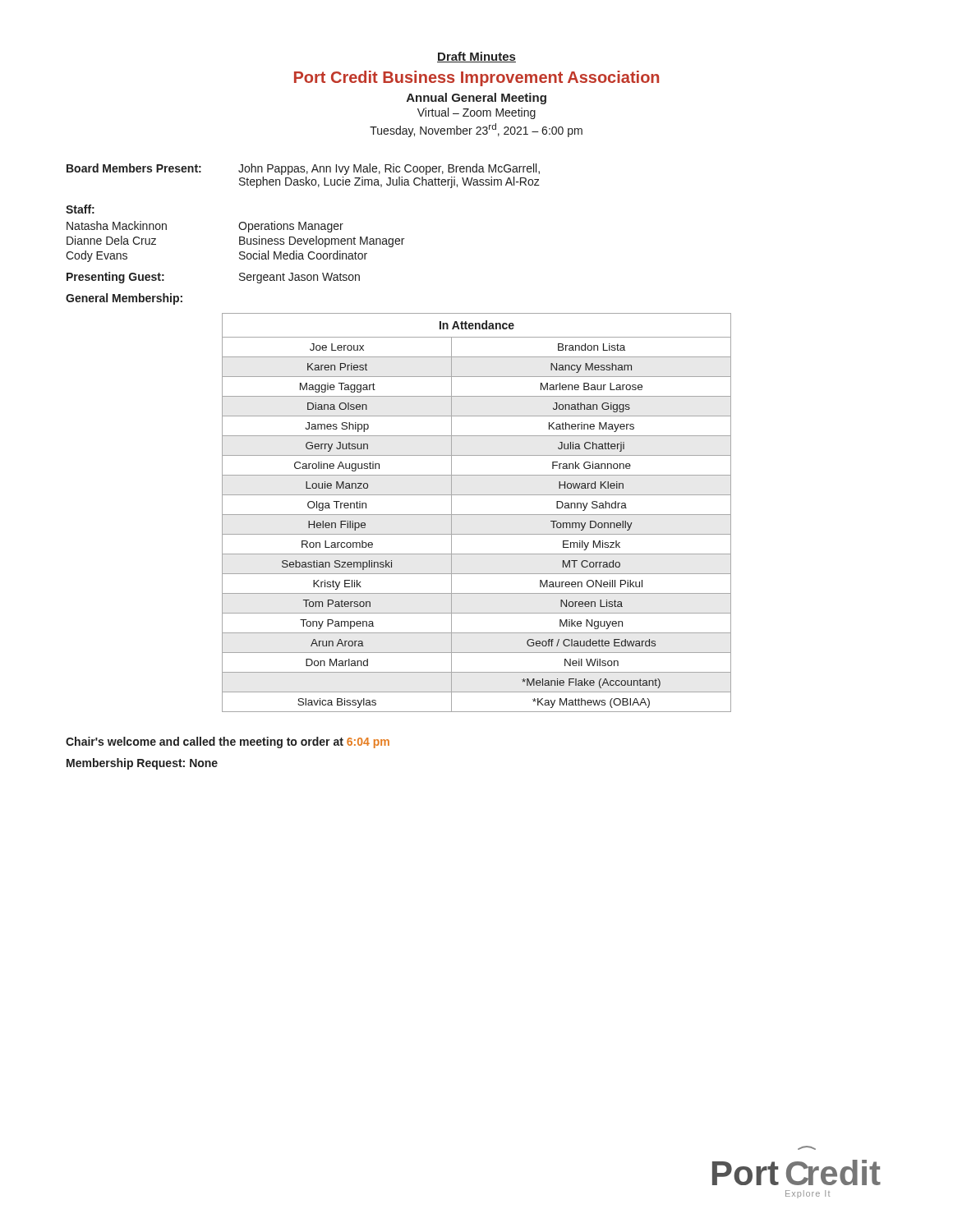Image resolution: width=953 pixels, height=1232 pixels.
Task: Find "Presenting Guest: Sergeant Jason Watson" on this page
Action: [x=114, y=276]
